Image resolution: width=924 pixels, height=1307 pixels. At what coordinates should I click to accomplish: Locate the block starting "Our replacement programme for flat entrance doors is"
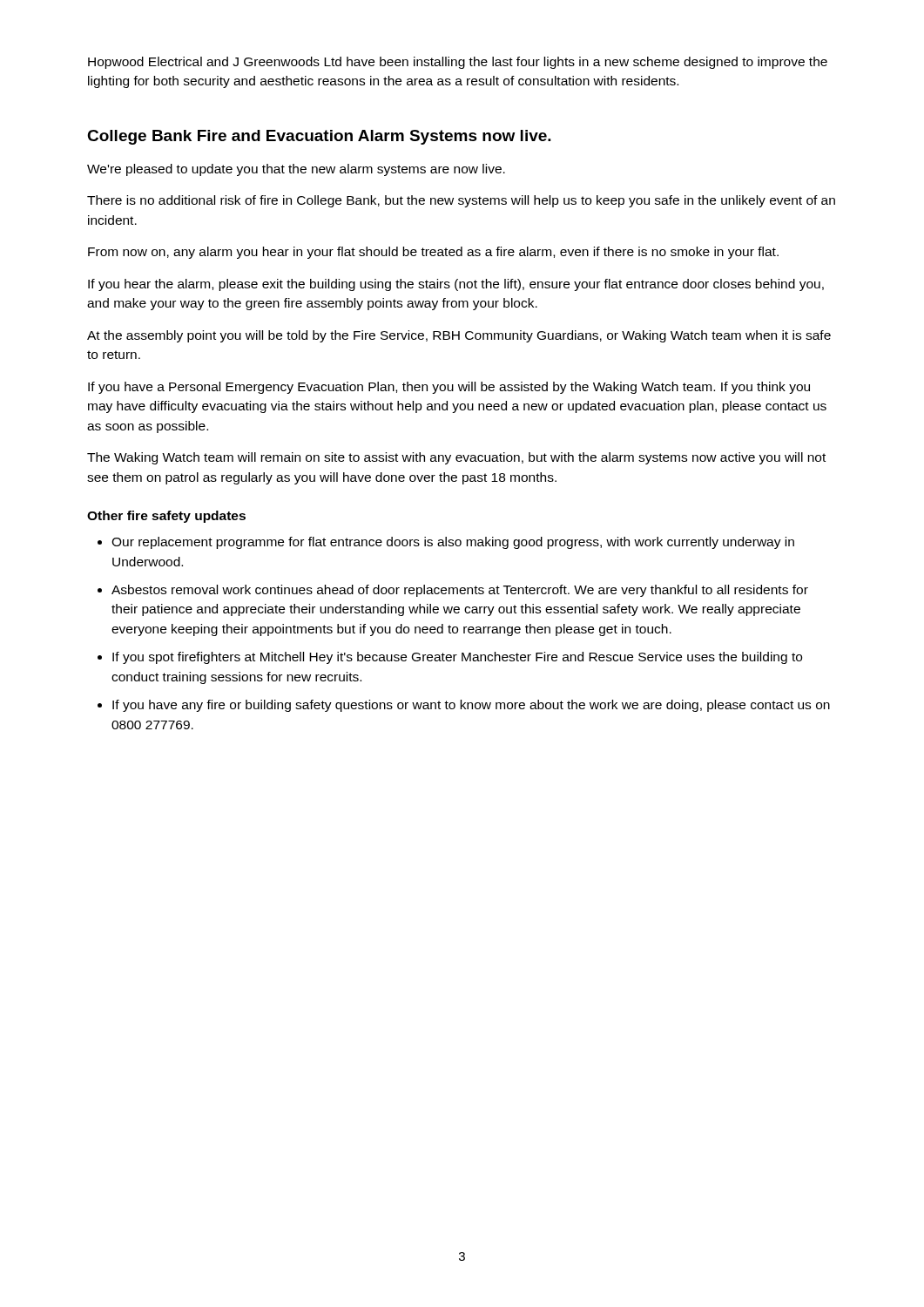[x=453, y=551]
